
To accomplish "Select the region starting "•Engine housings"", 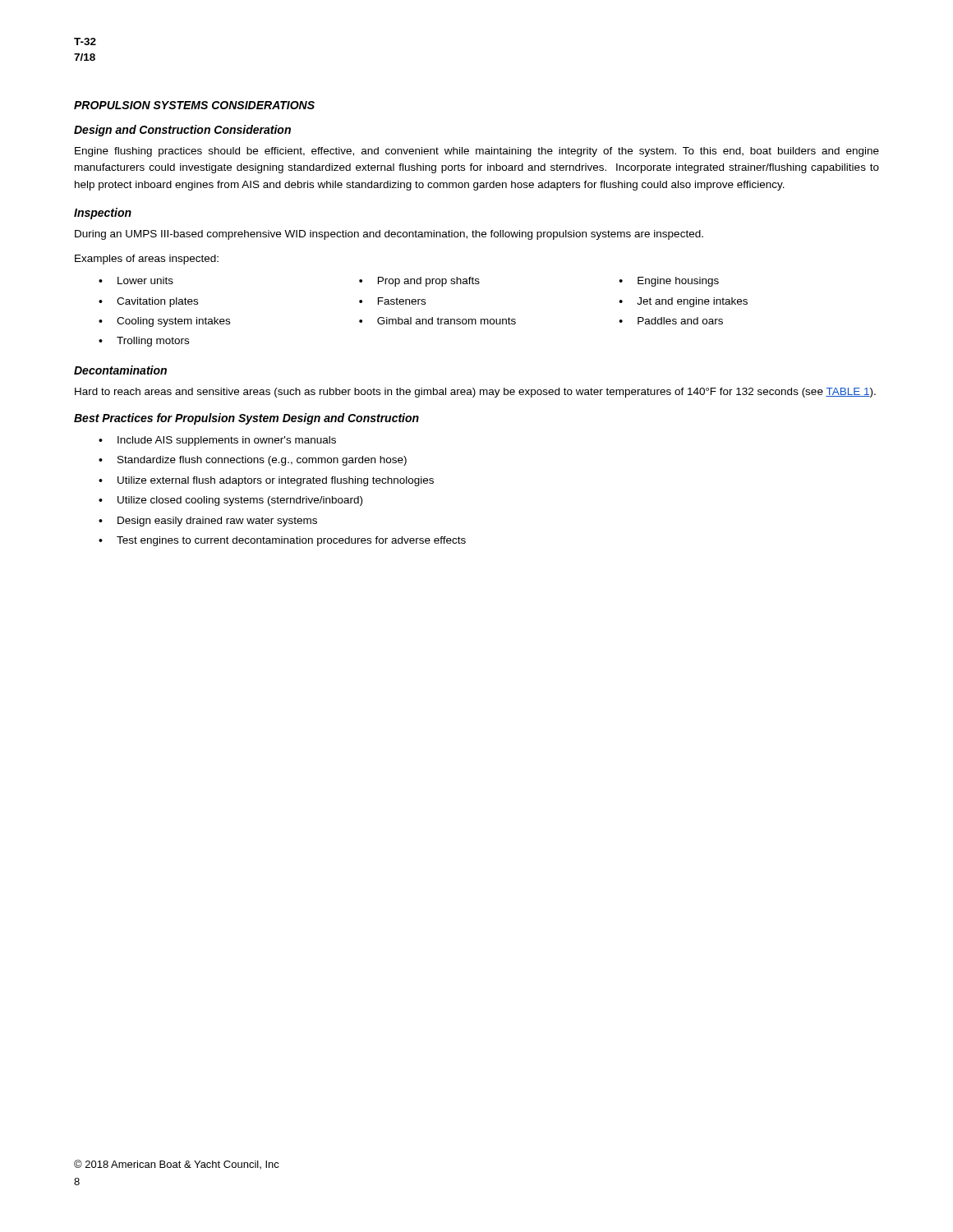I will pos(669,281).
